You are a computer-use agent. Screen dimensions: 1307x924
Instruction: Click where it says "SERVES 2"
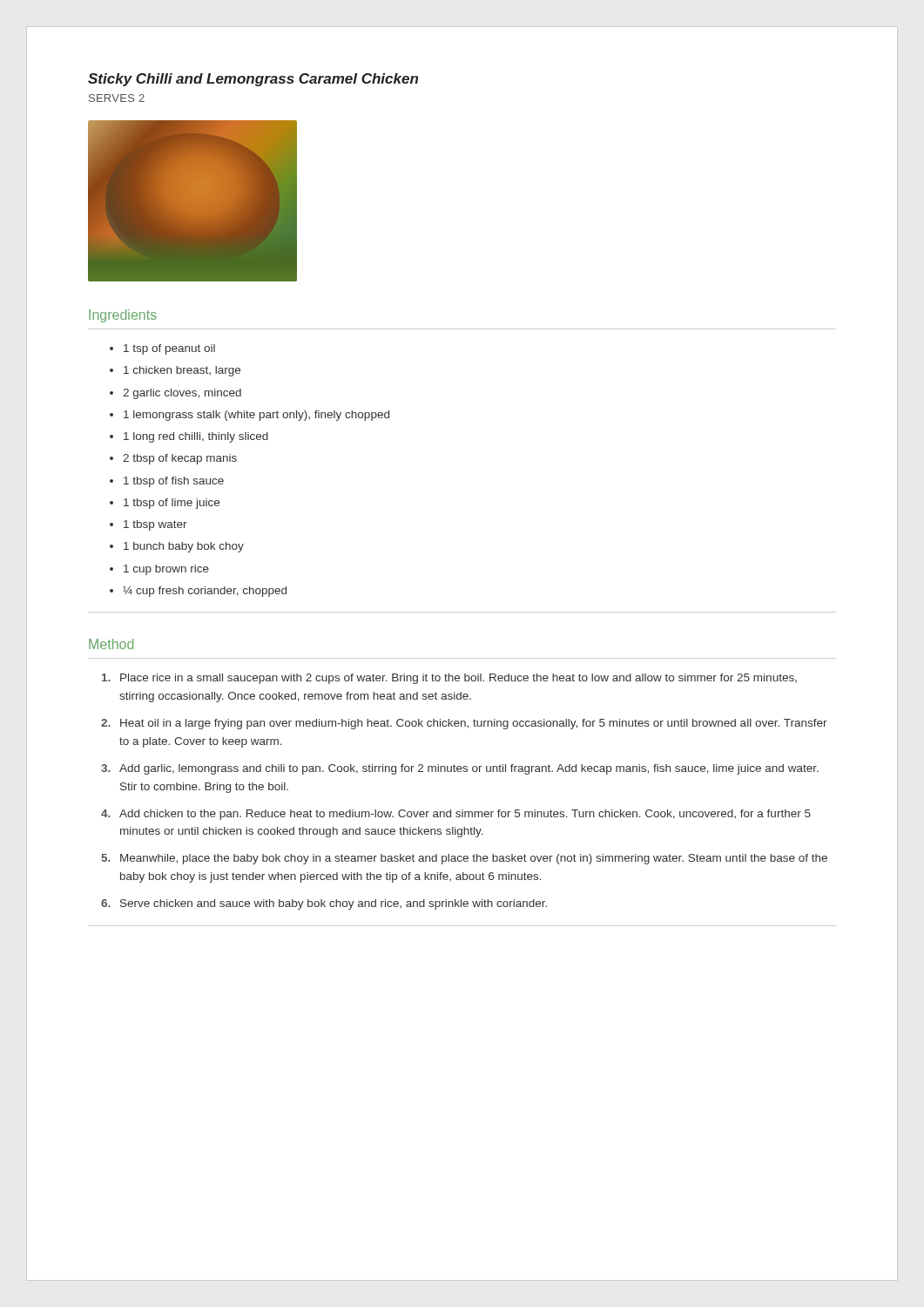pyautogui.click(x=117, y=98)
